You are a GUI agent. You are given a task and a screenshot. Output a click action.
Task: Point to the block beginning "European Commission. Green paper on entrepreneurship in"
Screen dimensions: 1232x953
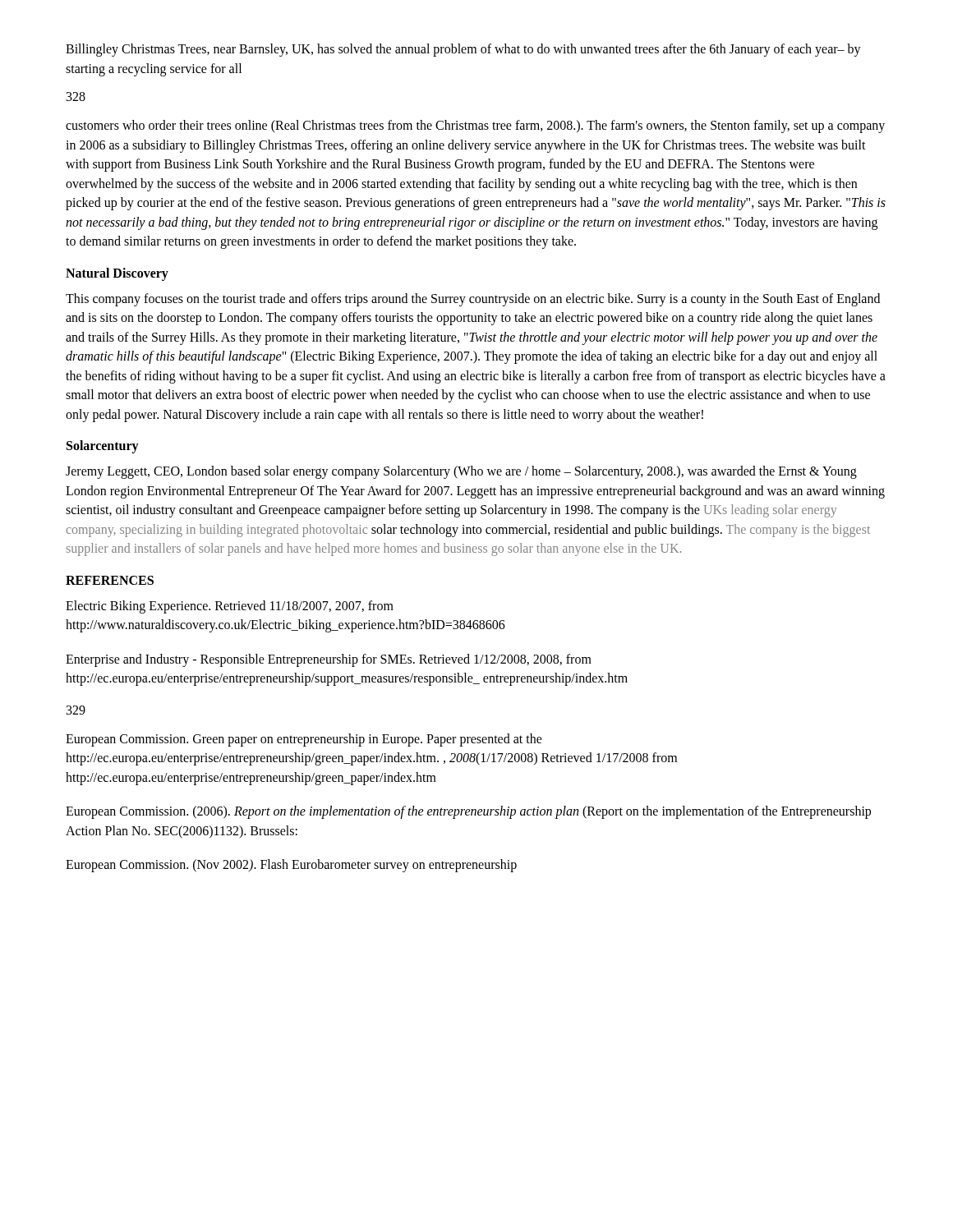click(x=372, y=758)
